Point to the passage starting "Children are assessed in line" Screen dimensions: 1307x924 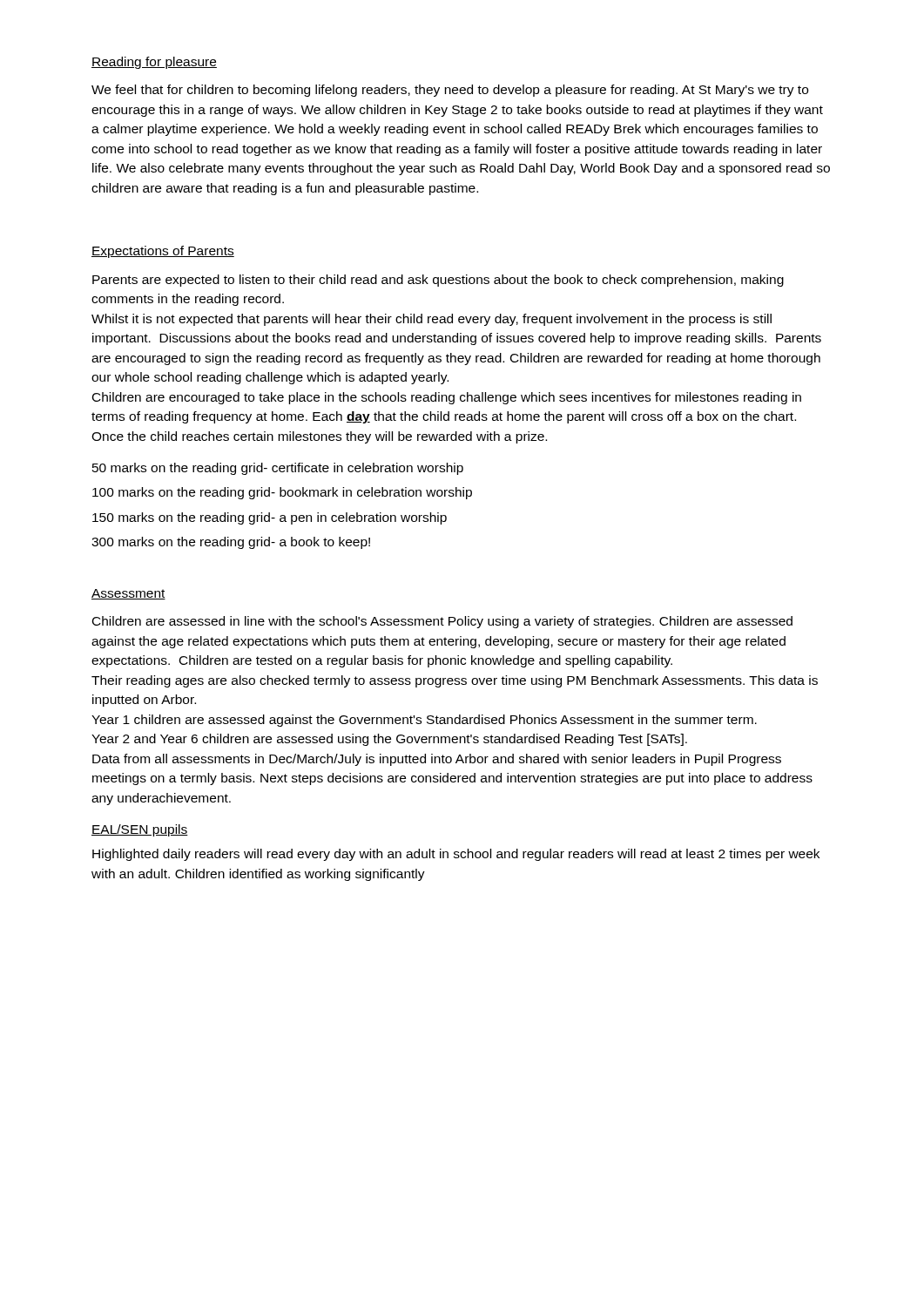455,709
